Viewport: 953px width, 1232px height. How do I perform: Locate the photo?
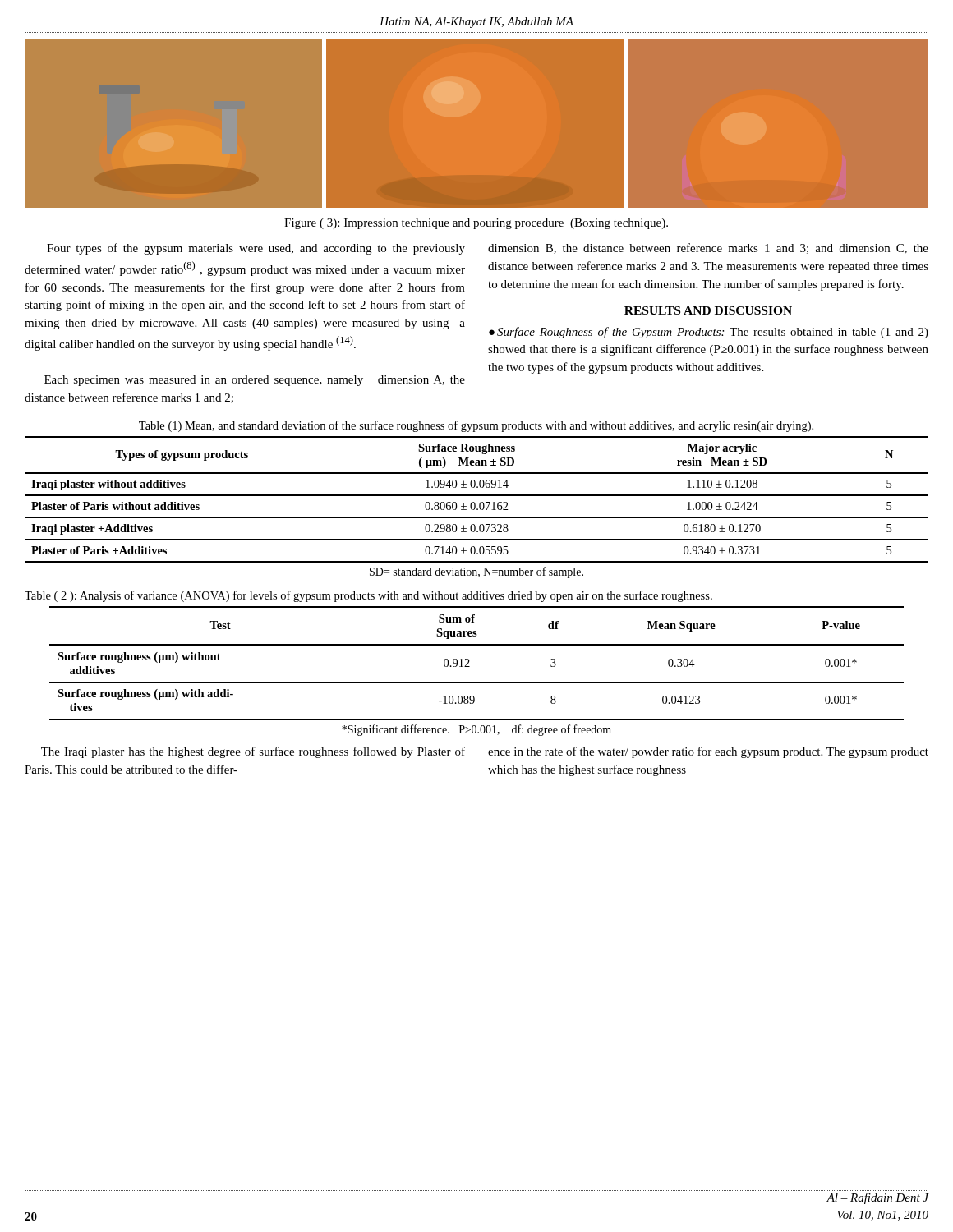[x=476, y=125]
